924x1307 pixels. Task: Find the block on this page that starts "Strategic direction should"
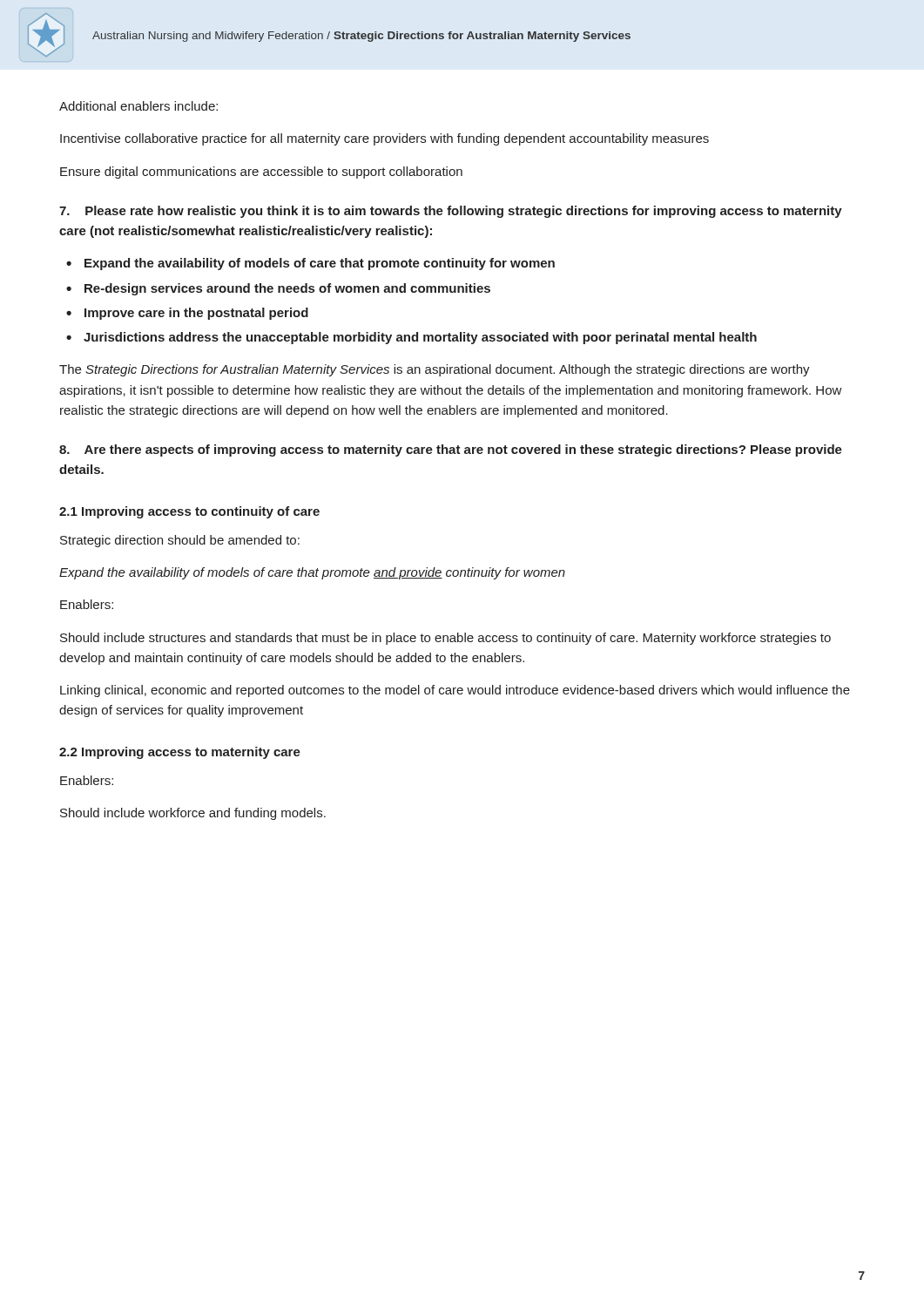(x=180, y=540)
